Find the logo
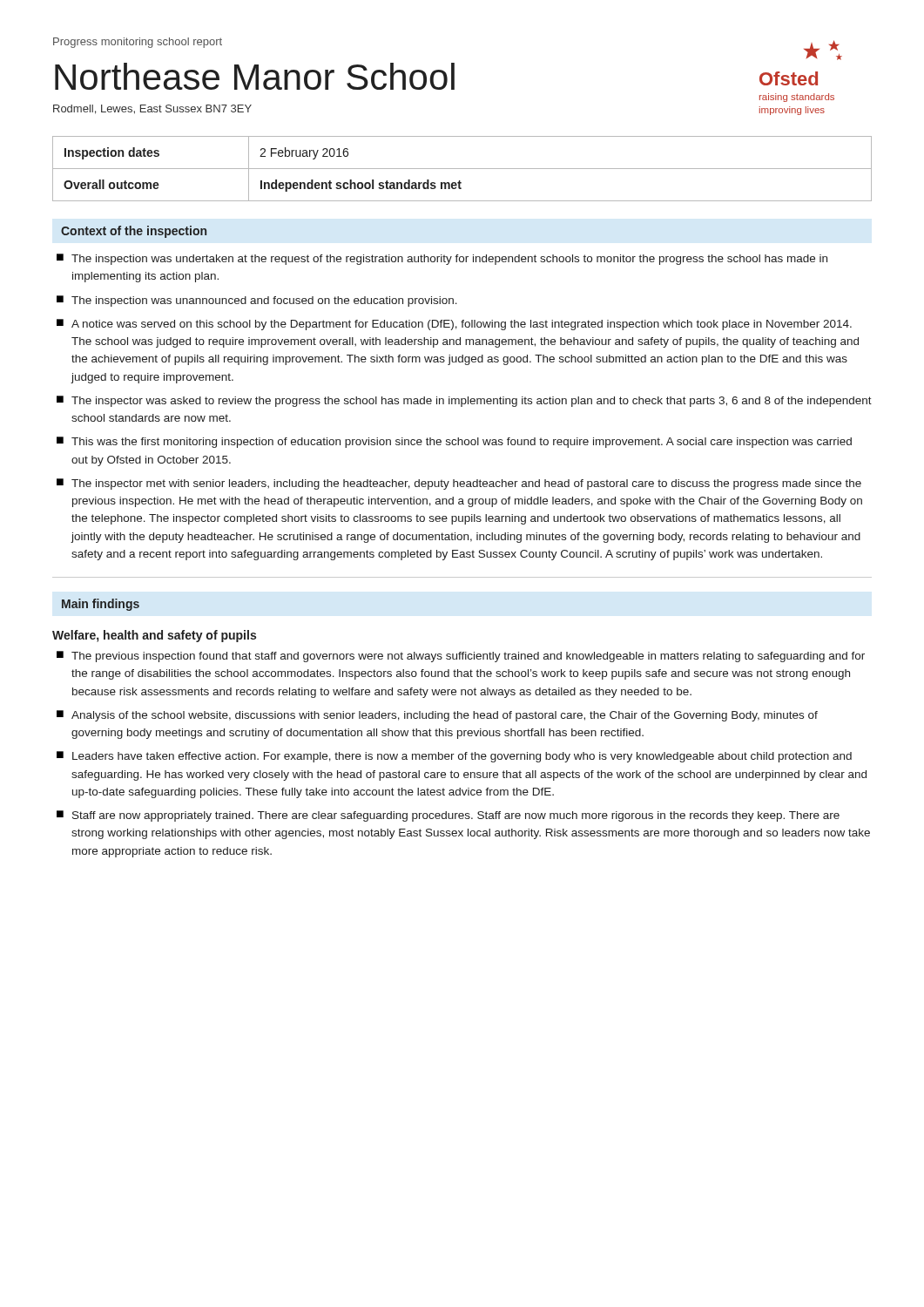This screenshot has height=1307, width=924. (x=815, y=78)
